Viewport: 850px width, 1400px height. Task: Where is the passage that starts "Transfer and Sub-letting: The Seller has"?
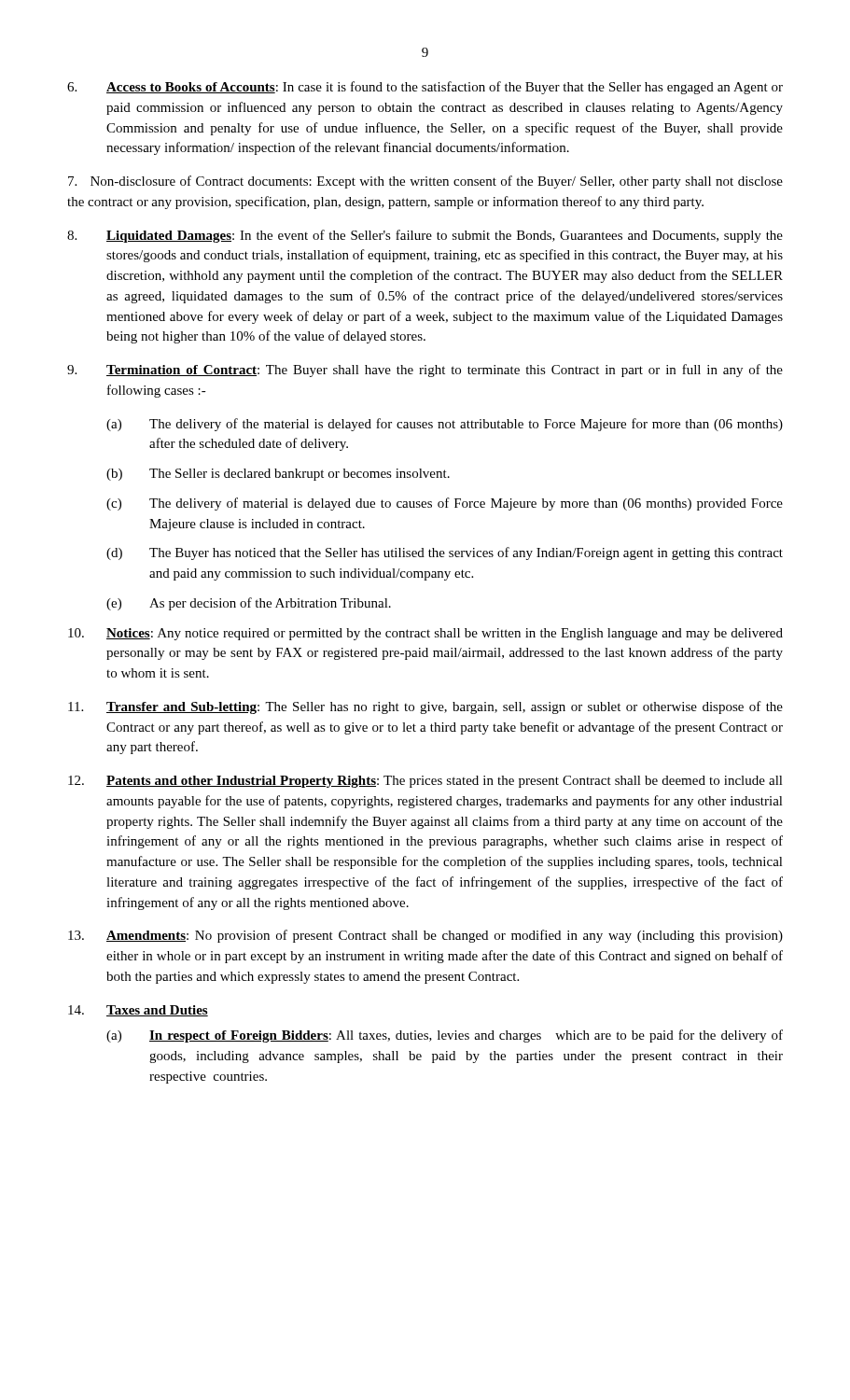(425, 727)
